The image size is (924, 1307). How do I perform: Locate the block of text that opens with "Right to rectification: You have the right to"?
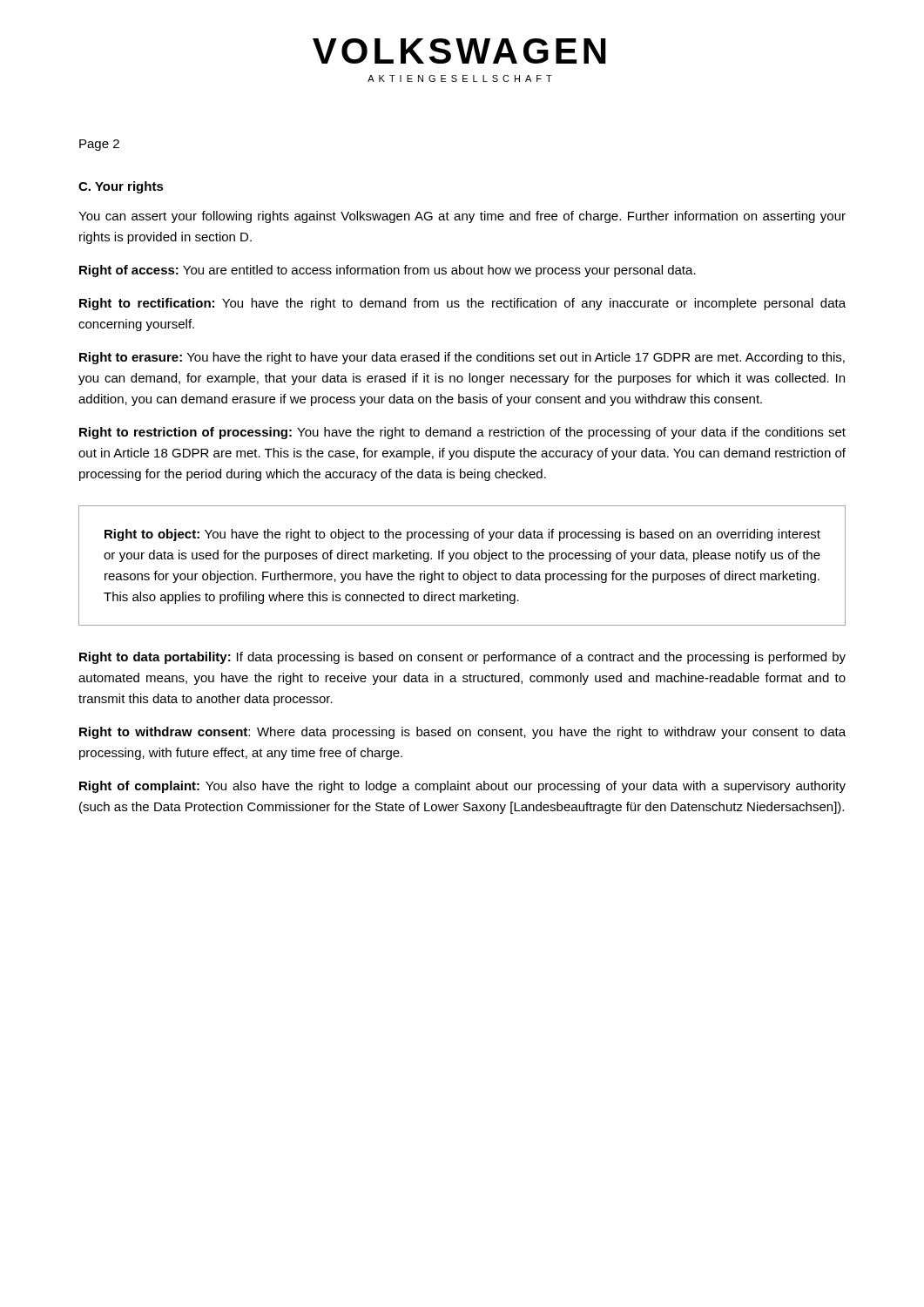(x=462, y=313)
